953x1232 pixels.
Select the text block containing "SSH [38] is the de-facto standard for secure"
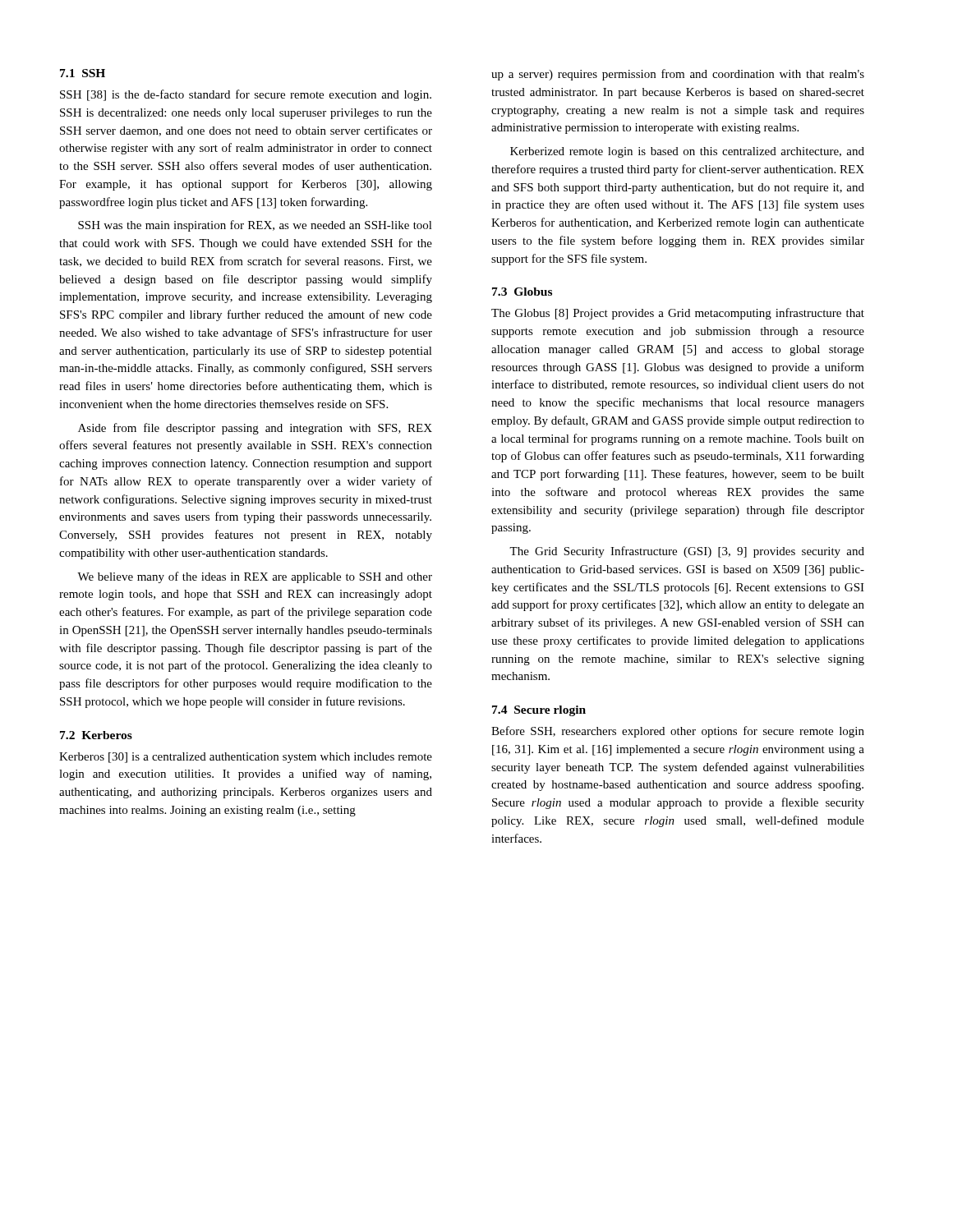[246, 399]
